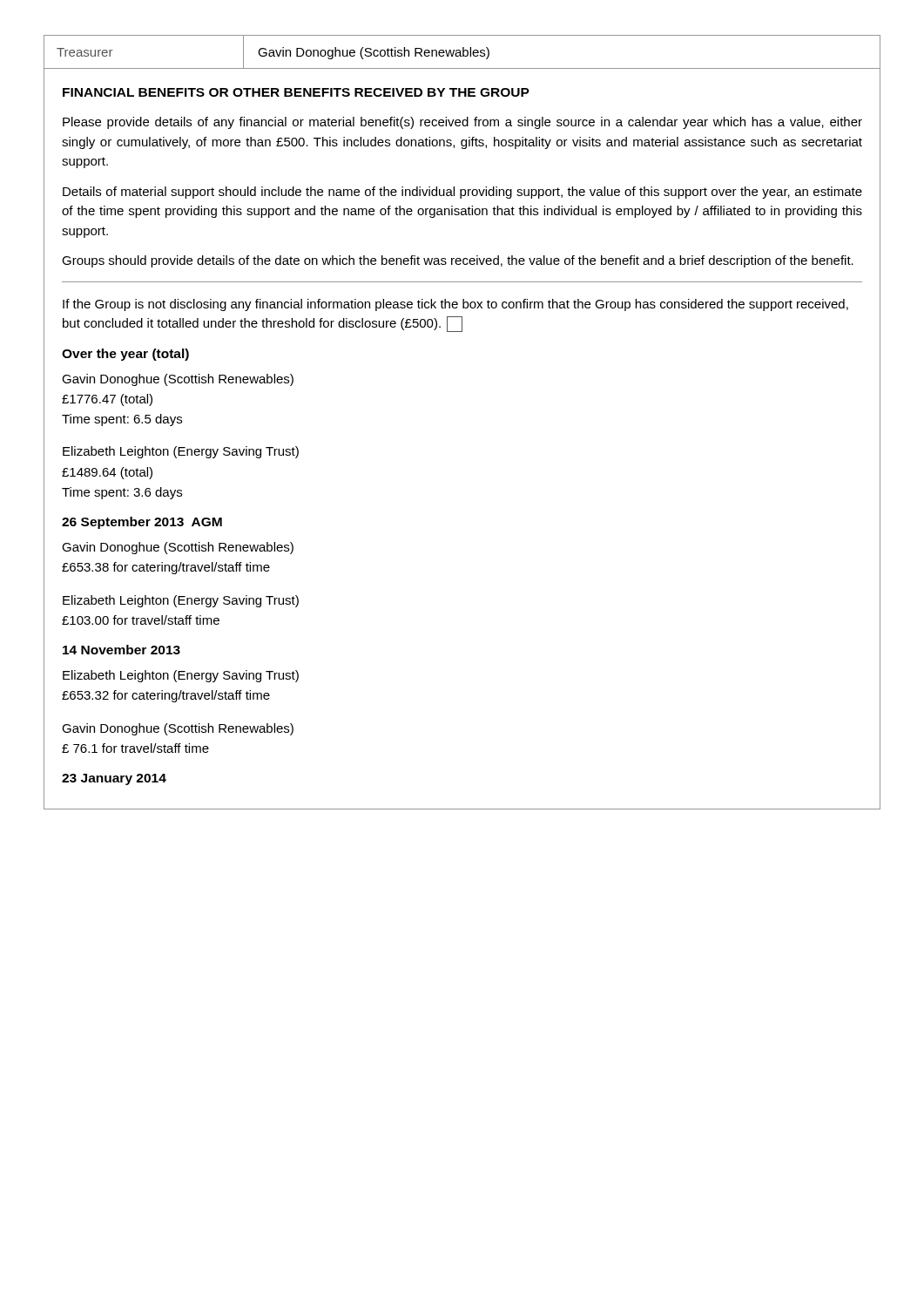Find the block on this page that starts "Please provide details of any financial or"
This screenshot has width=924, height=1307.
coord(462,141)
